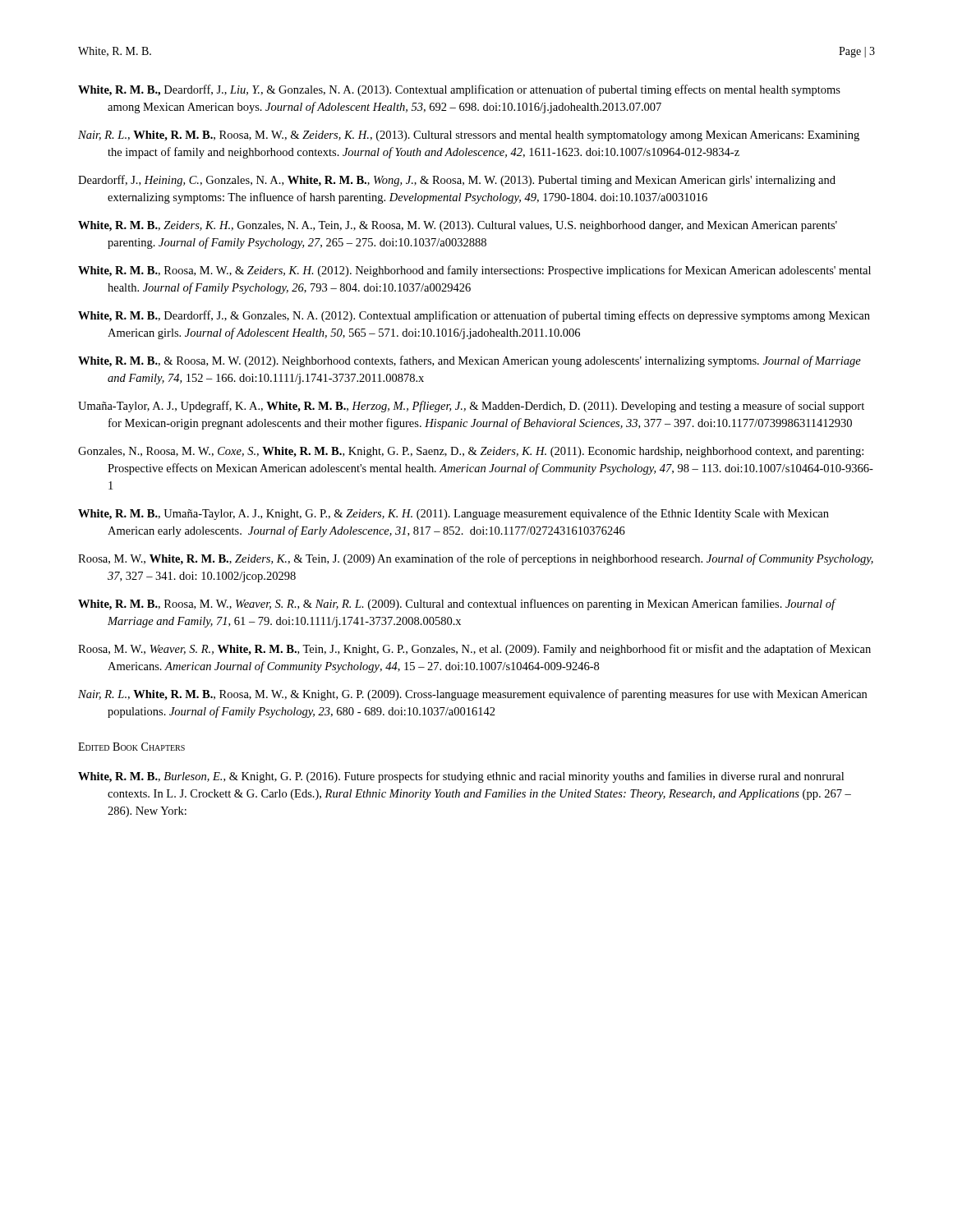Locate the region starting "Gonzales, N., Roosa, M. W., Coxe, S., White,"

click(x=476, y=468)
